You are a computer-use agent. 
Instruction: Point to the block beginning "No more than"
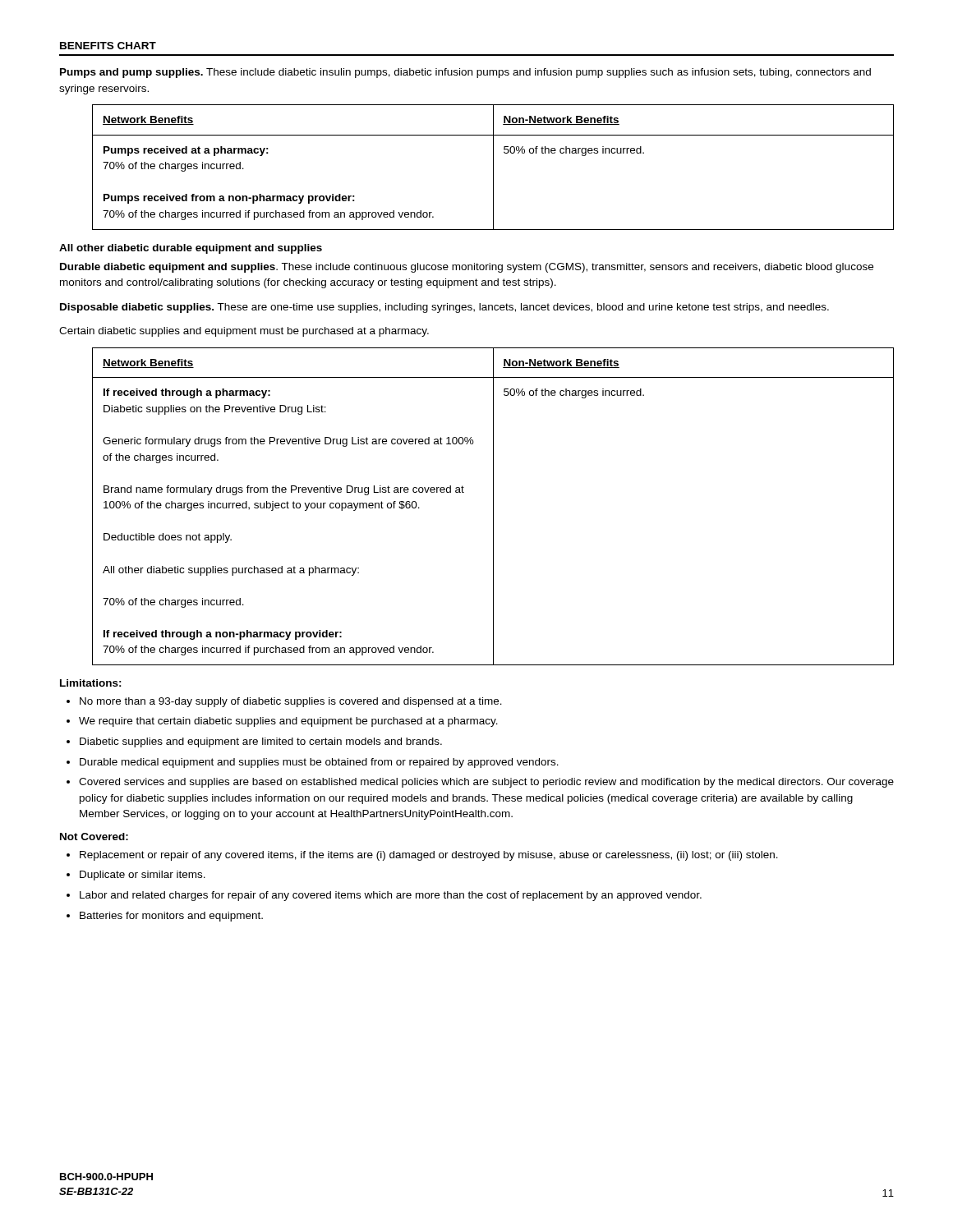coord(291,701)
